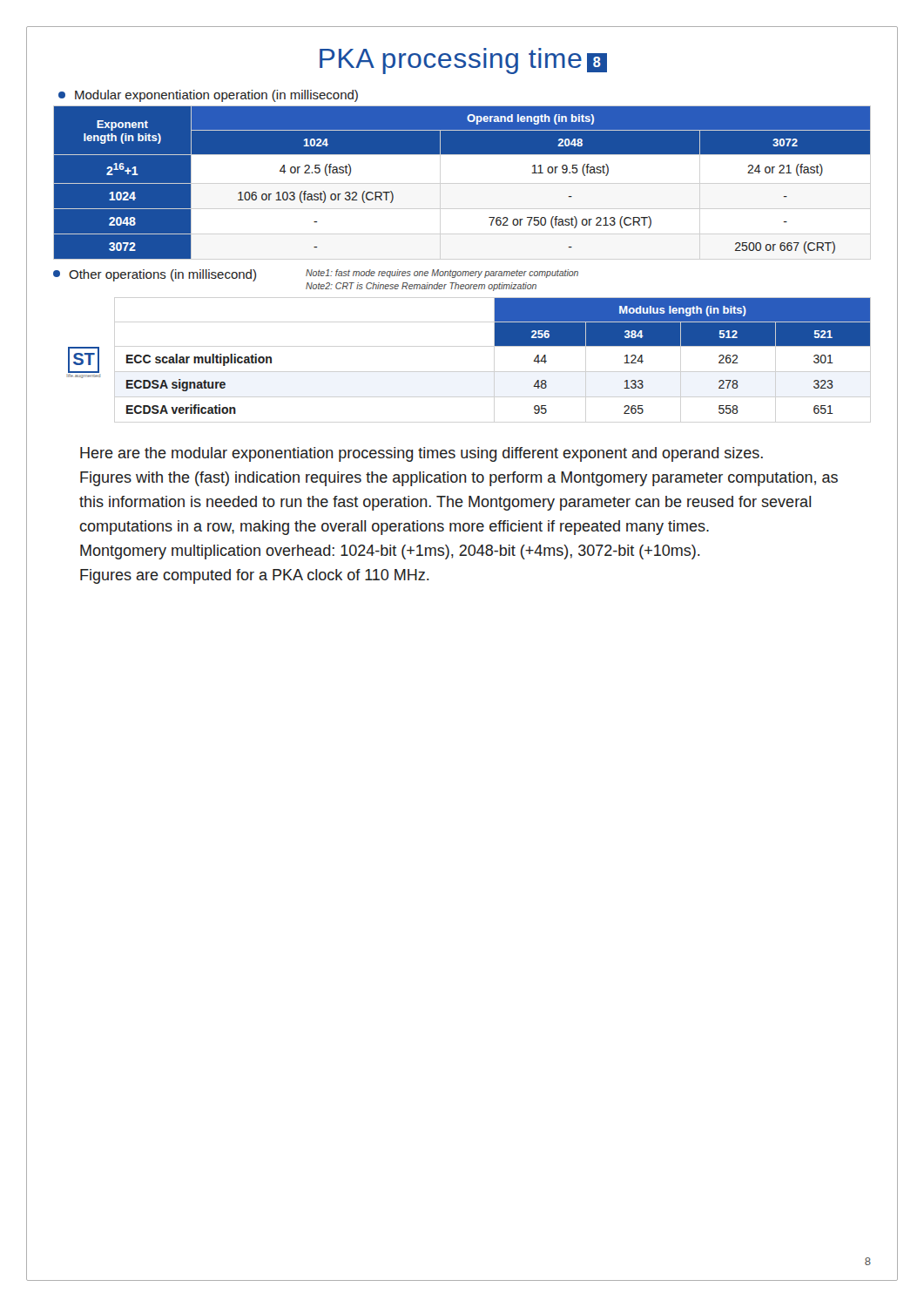Select the list item with the text "Other operations (in millisecond)"
Viewport: 924px width, 1307px height.
[155, 274]
